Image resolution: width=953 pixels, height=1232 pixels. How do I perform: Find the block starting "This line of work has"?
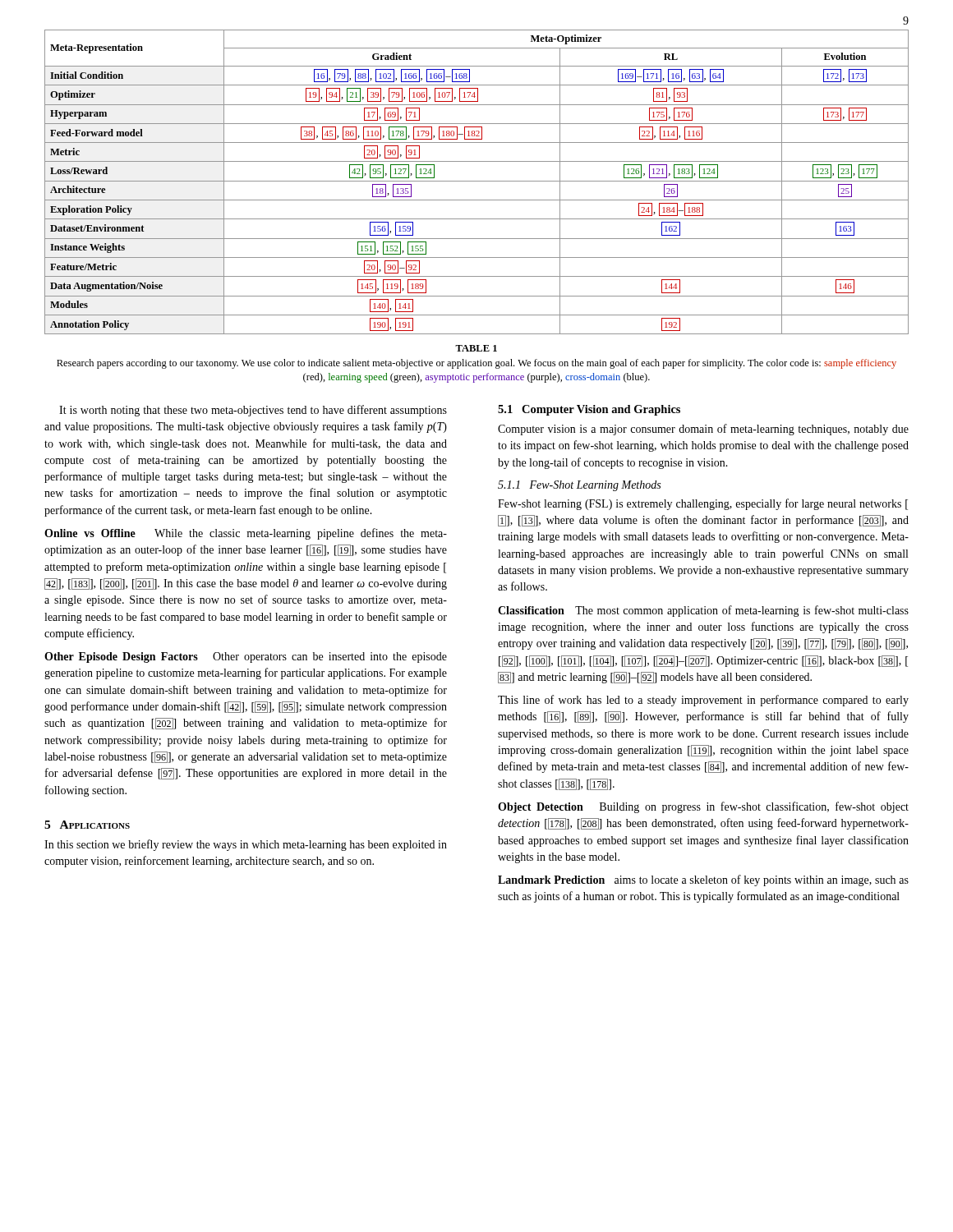click(x=703, y=743)
